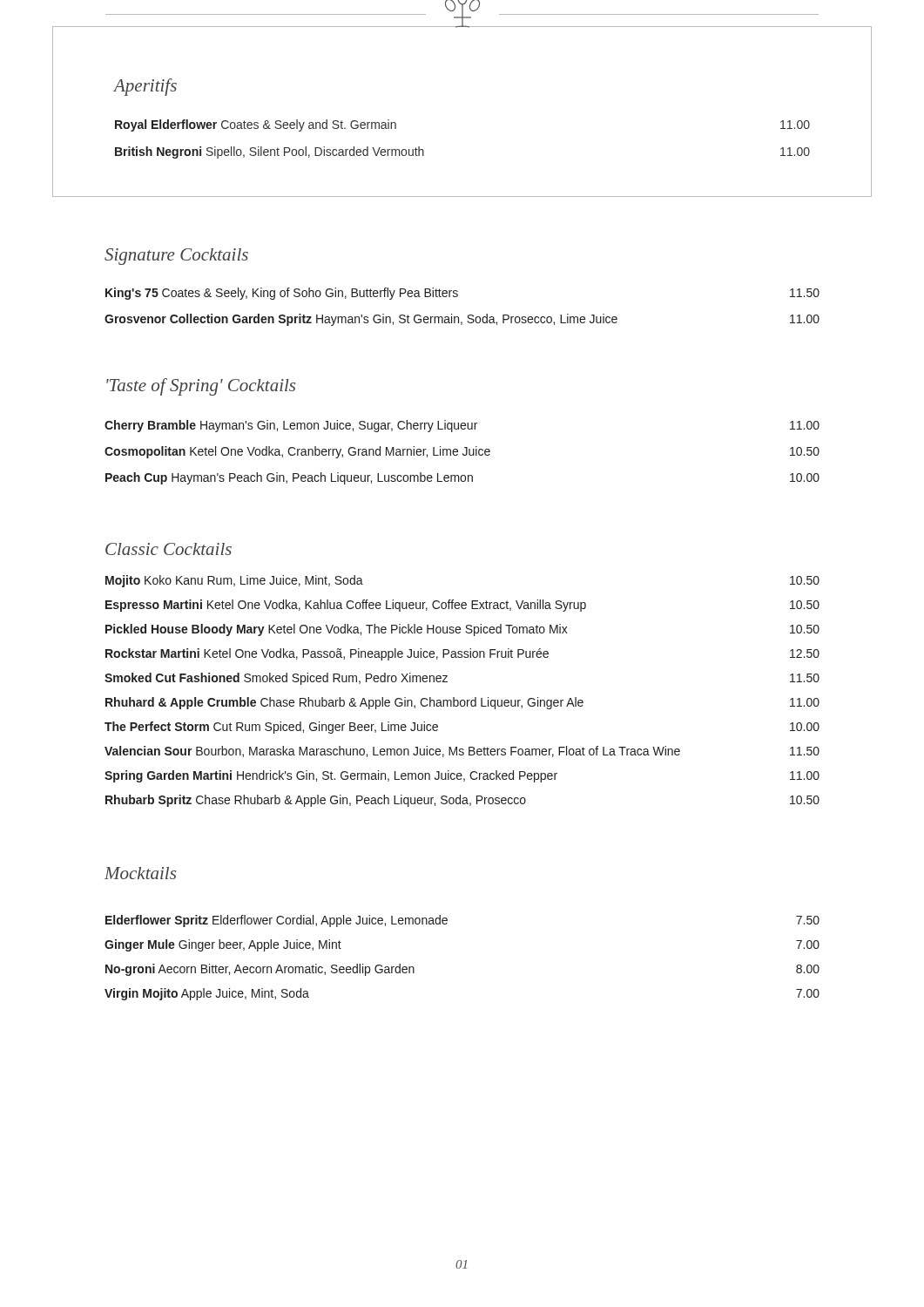Find the element starting "Rockstar Martini Ketel One Vodka,"
This screenshot has height=1307, width=924.
(x=462, y=654)
